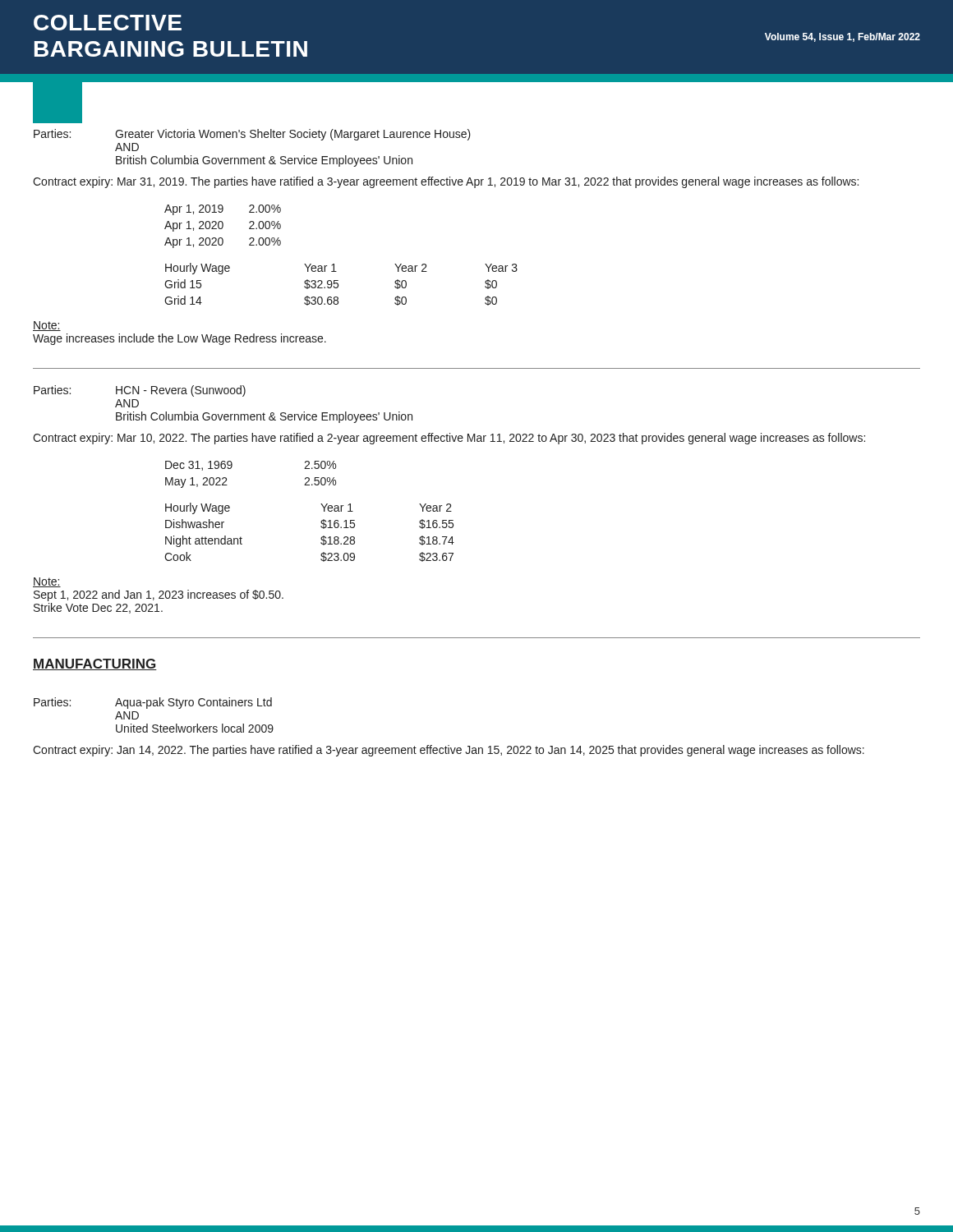Screen dimensions: 1232x953
Task: Navigate to the block starting "Contract expiry: Mar 31, 2019. The parties have"
Action: pyautogui.click(x=446, y=182)
